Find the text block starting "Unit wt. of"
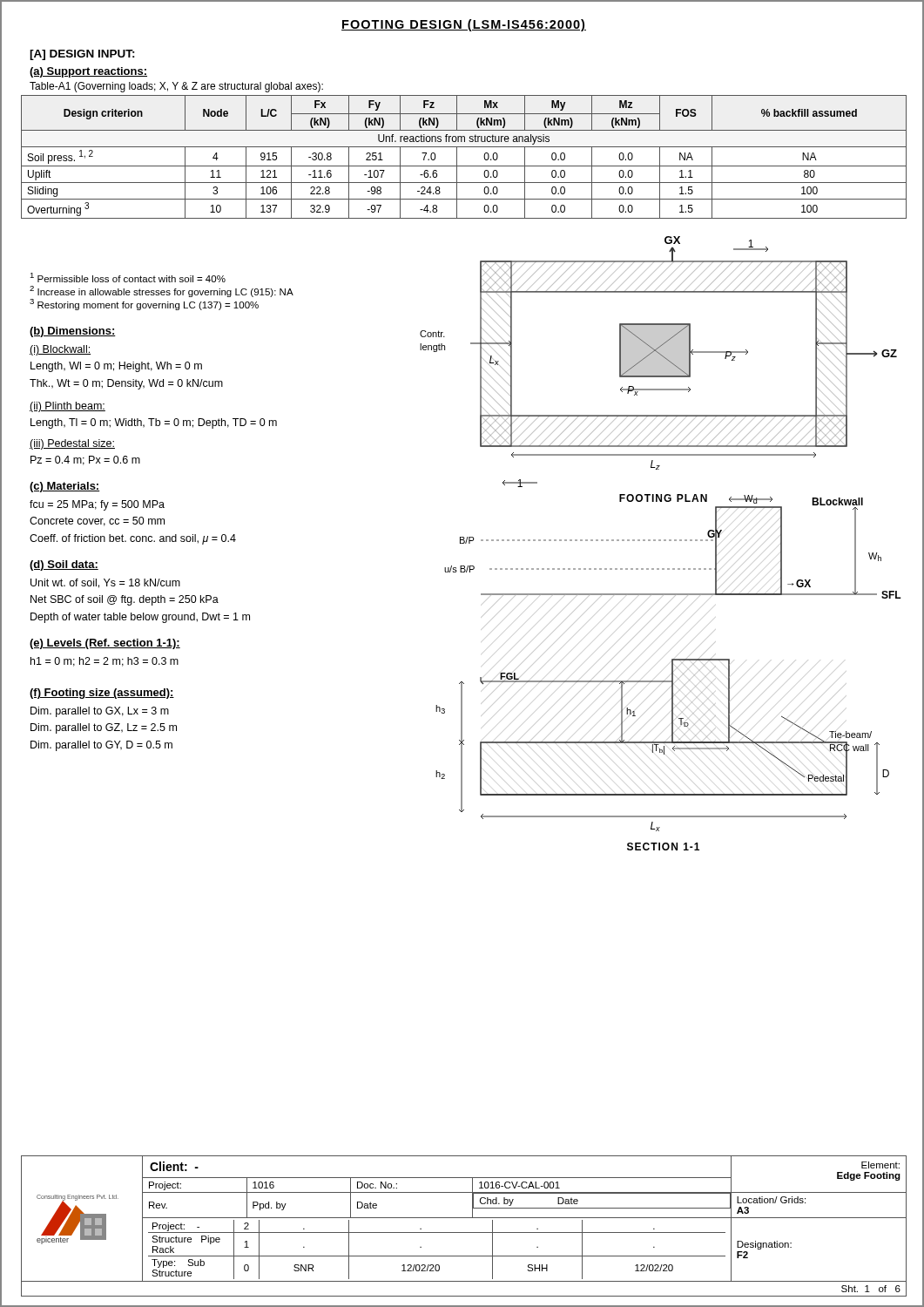The height and width of the screenshot is (1307, 924). point(140,600)
